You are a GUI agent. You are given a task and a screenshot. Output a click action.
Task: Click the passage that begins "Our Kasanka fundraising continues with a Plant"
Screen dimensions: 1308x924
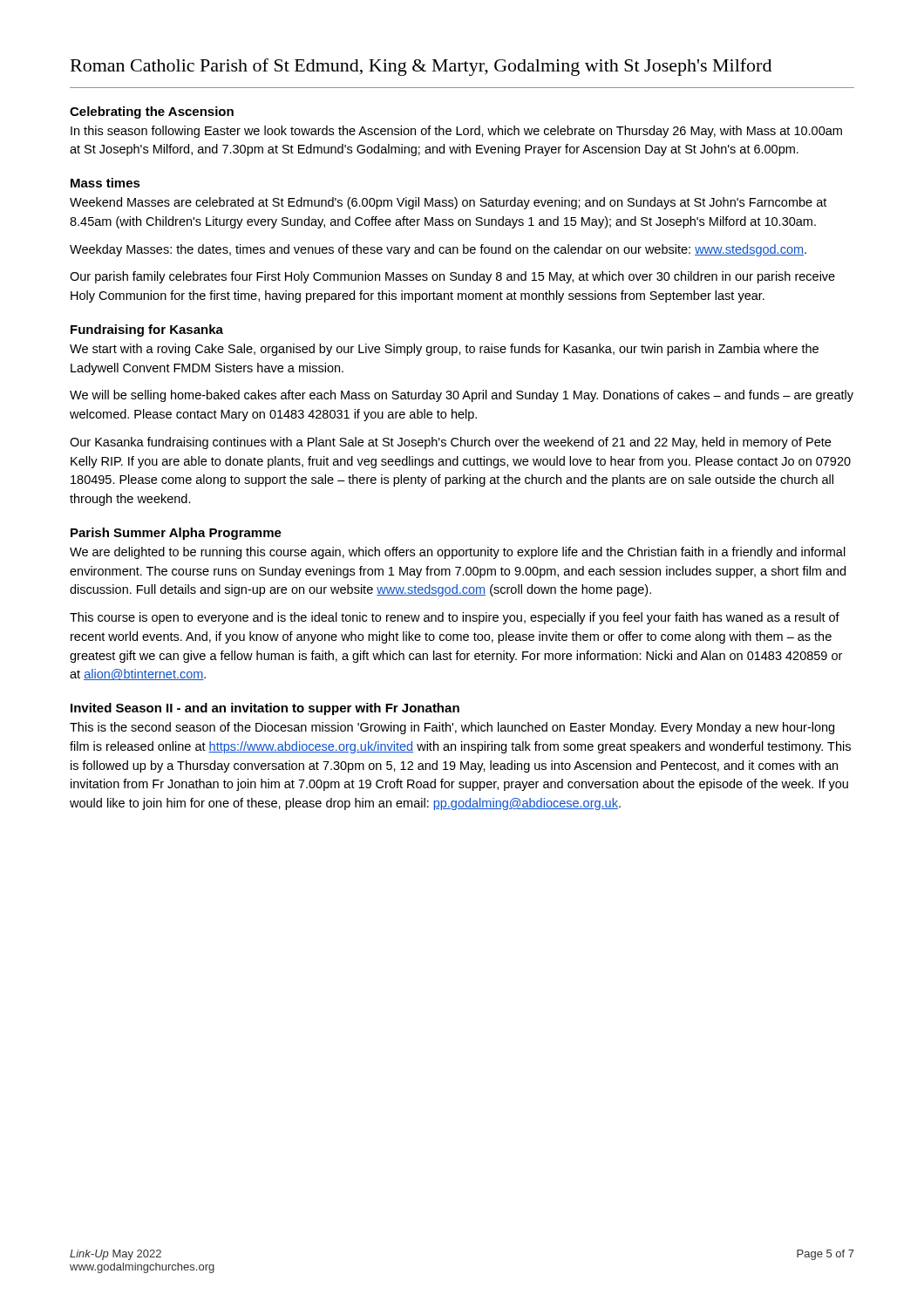pos(460,470)
